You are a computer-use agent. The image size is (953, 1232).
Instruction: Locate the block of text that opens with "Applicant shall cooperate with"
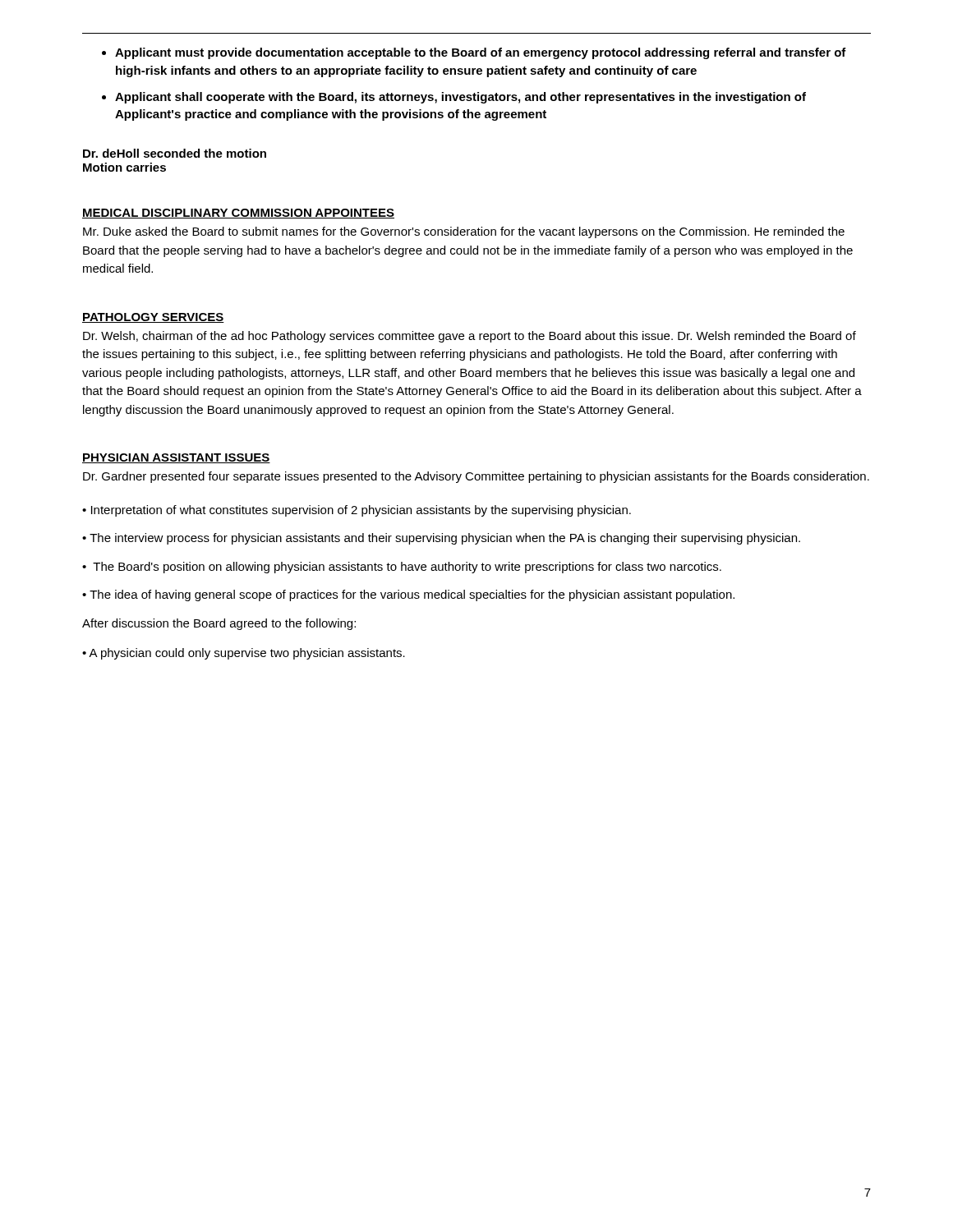(460, 105)
